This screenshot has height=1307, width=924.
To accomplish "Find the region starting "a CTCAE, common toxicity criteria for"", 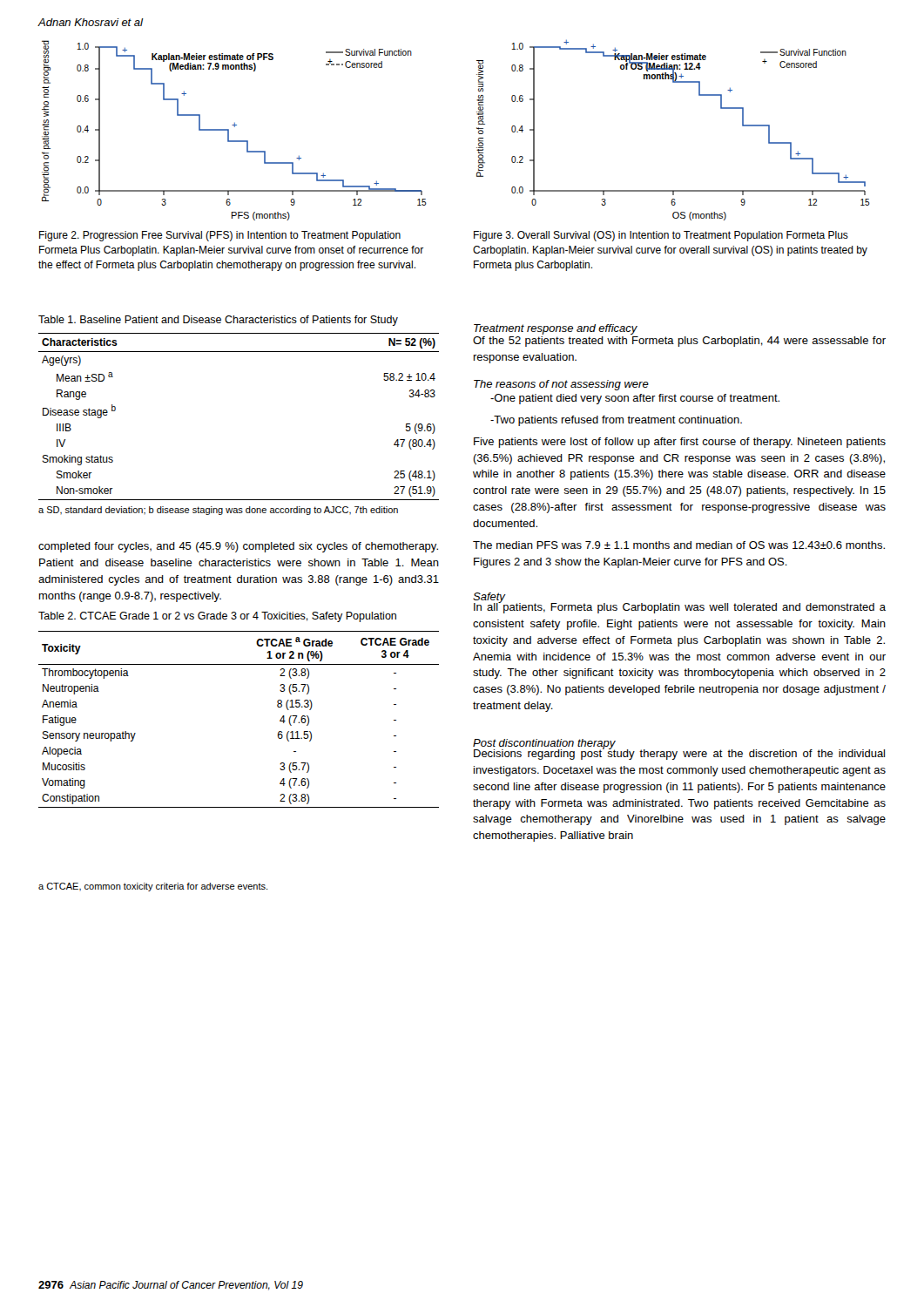I will 153,886.
